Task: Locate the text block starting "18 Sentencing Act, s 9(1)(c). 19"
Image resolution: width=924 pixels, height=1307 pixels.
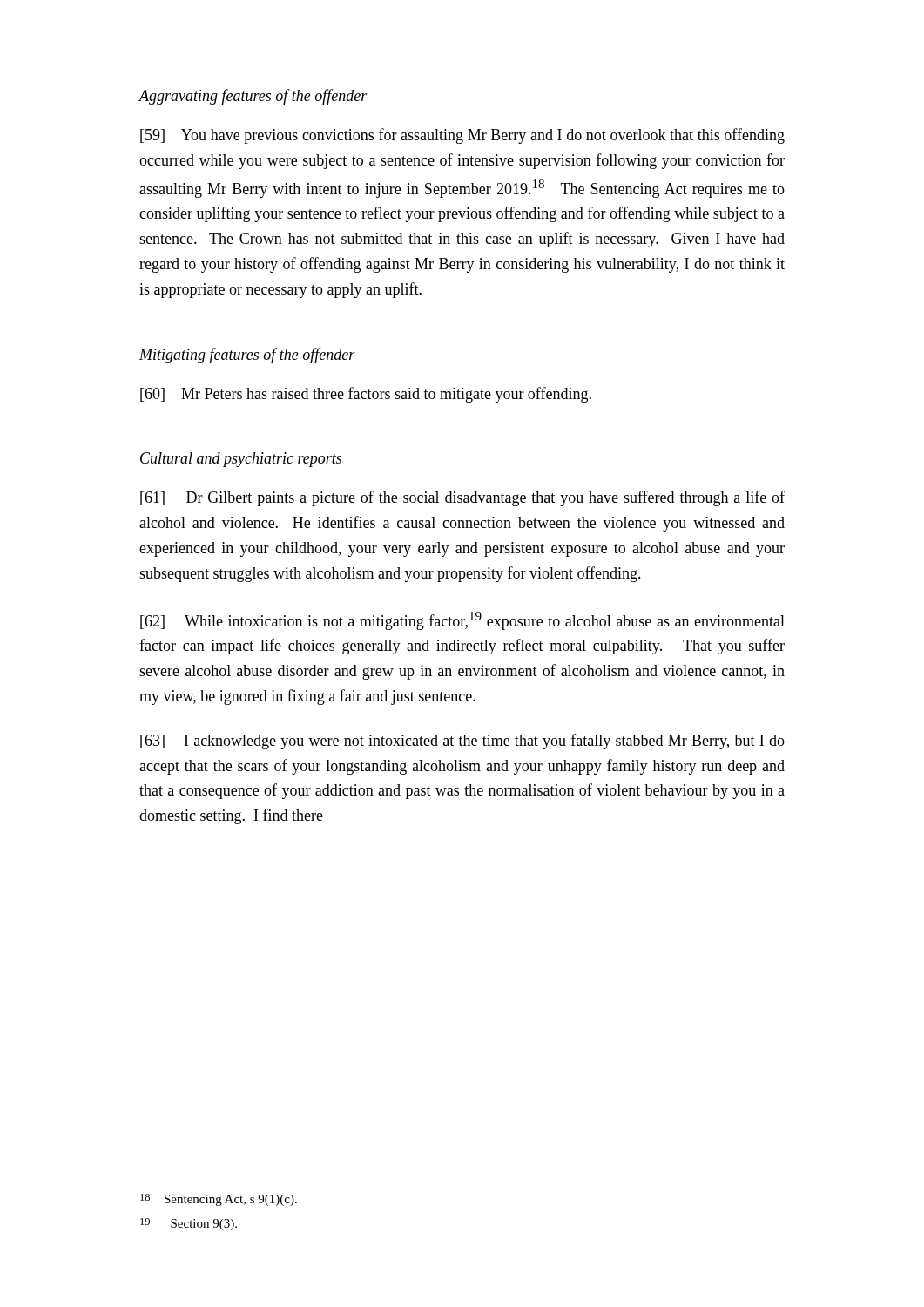Action: [x=219, y=1200]
